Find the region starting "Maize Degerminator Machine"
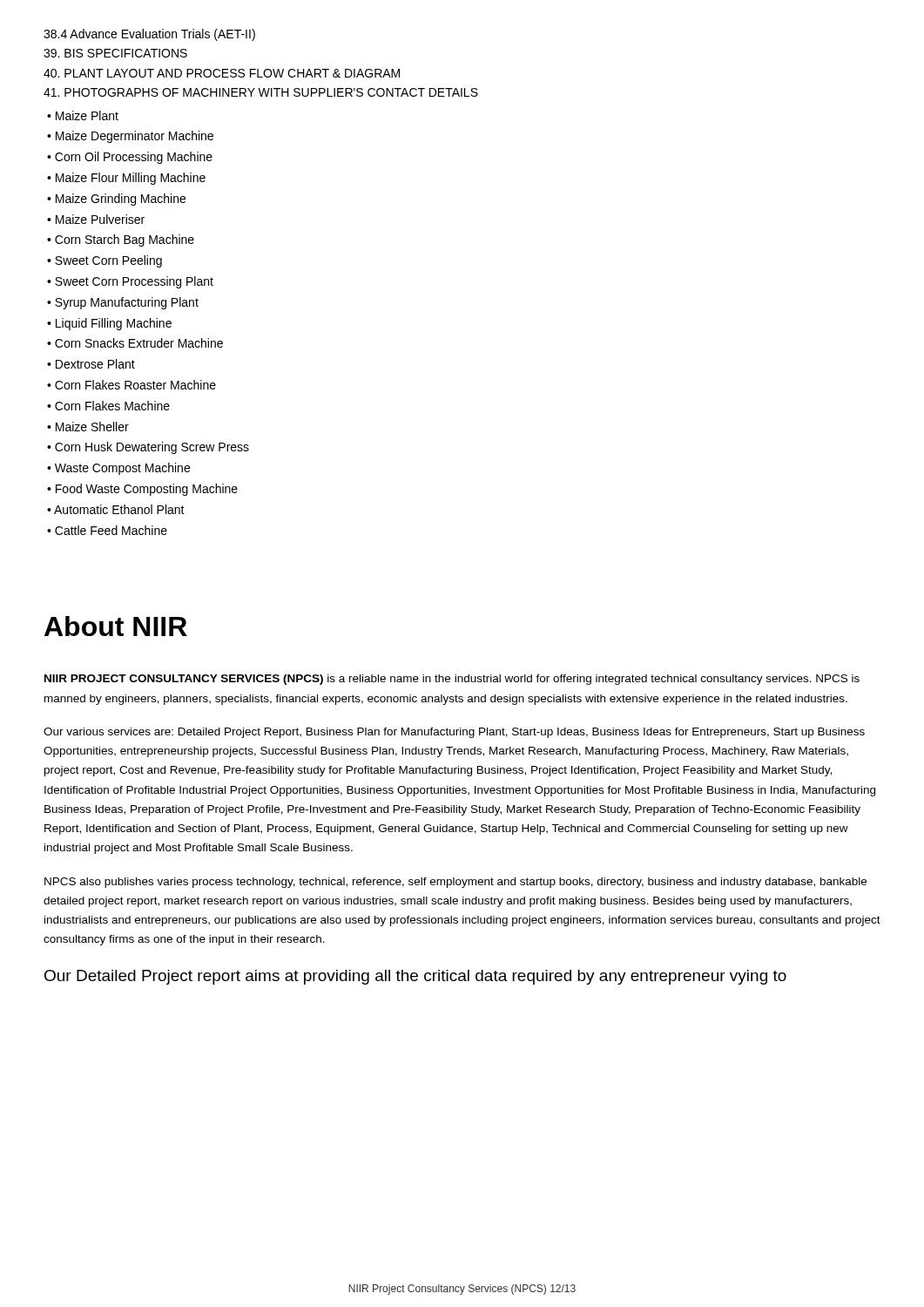 coord(134,136)
